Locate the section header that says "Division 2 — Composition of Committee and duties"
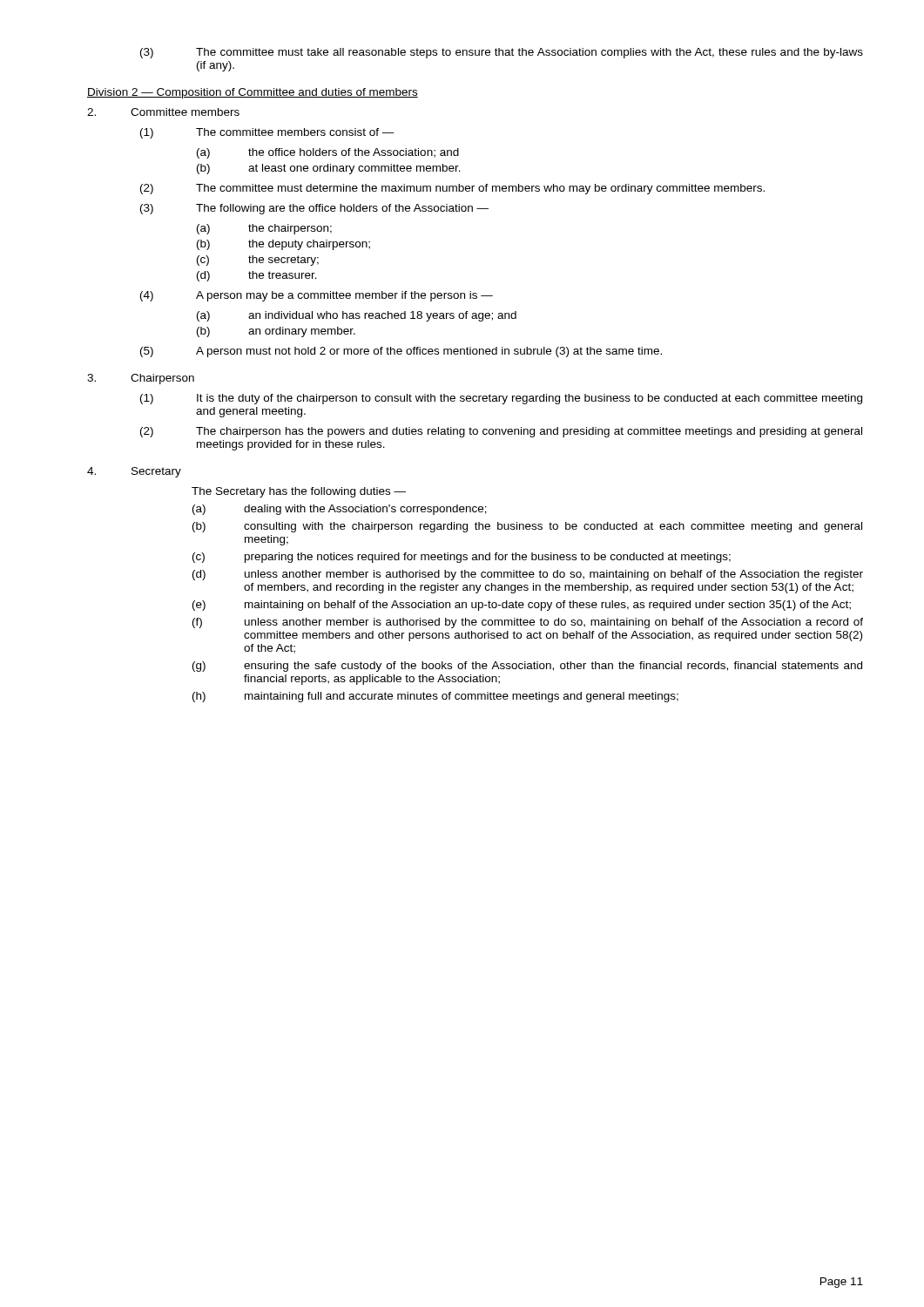 [x=252, y=92]
